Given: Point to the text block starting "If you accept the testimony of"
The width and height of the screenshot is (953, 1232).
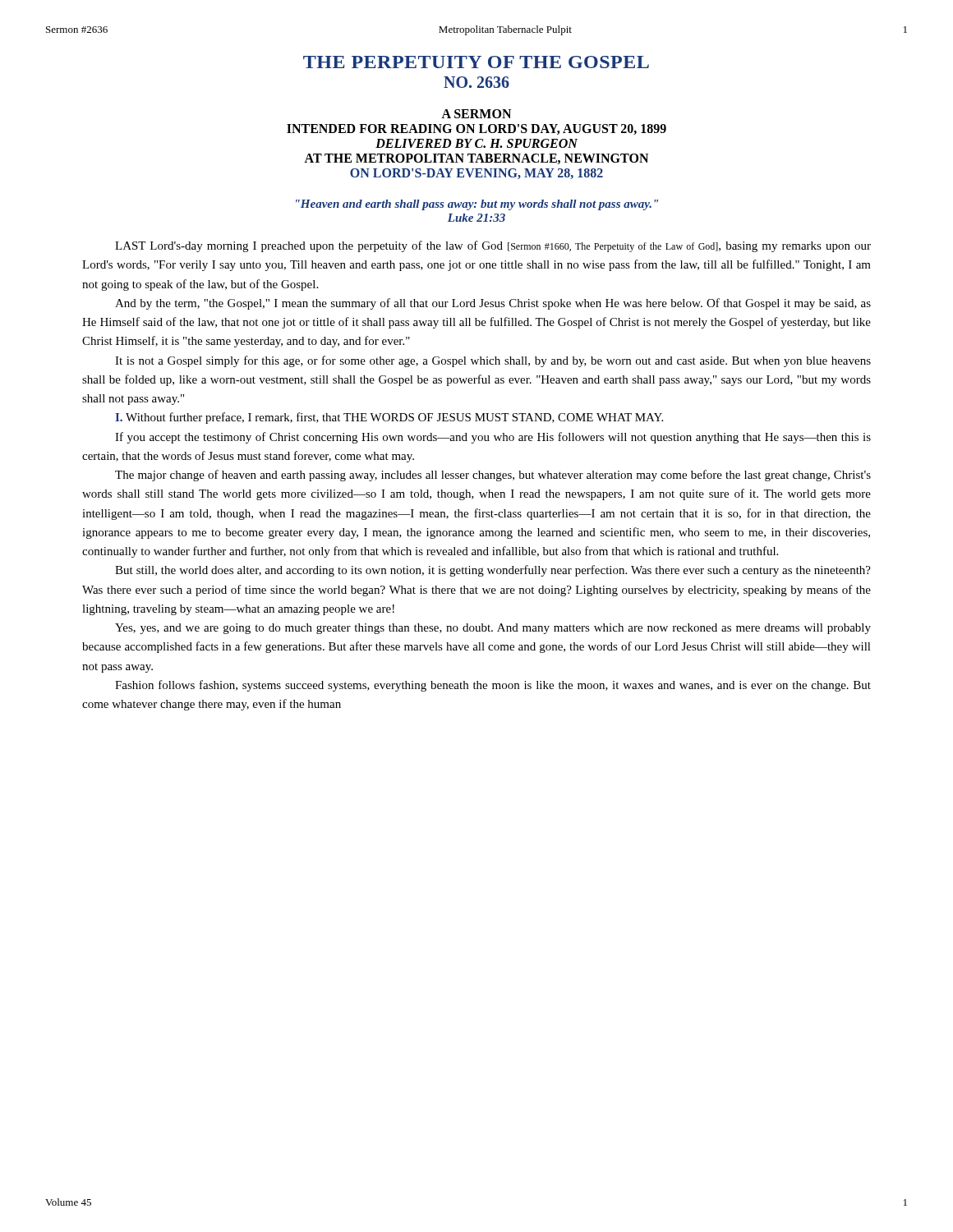Looking at the screenshot, I should point(476,447).
